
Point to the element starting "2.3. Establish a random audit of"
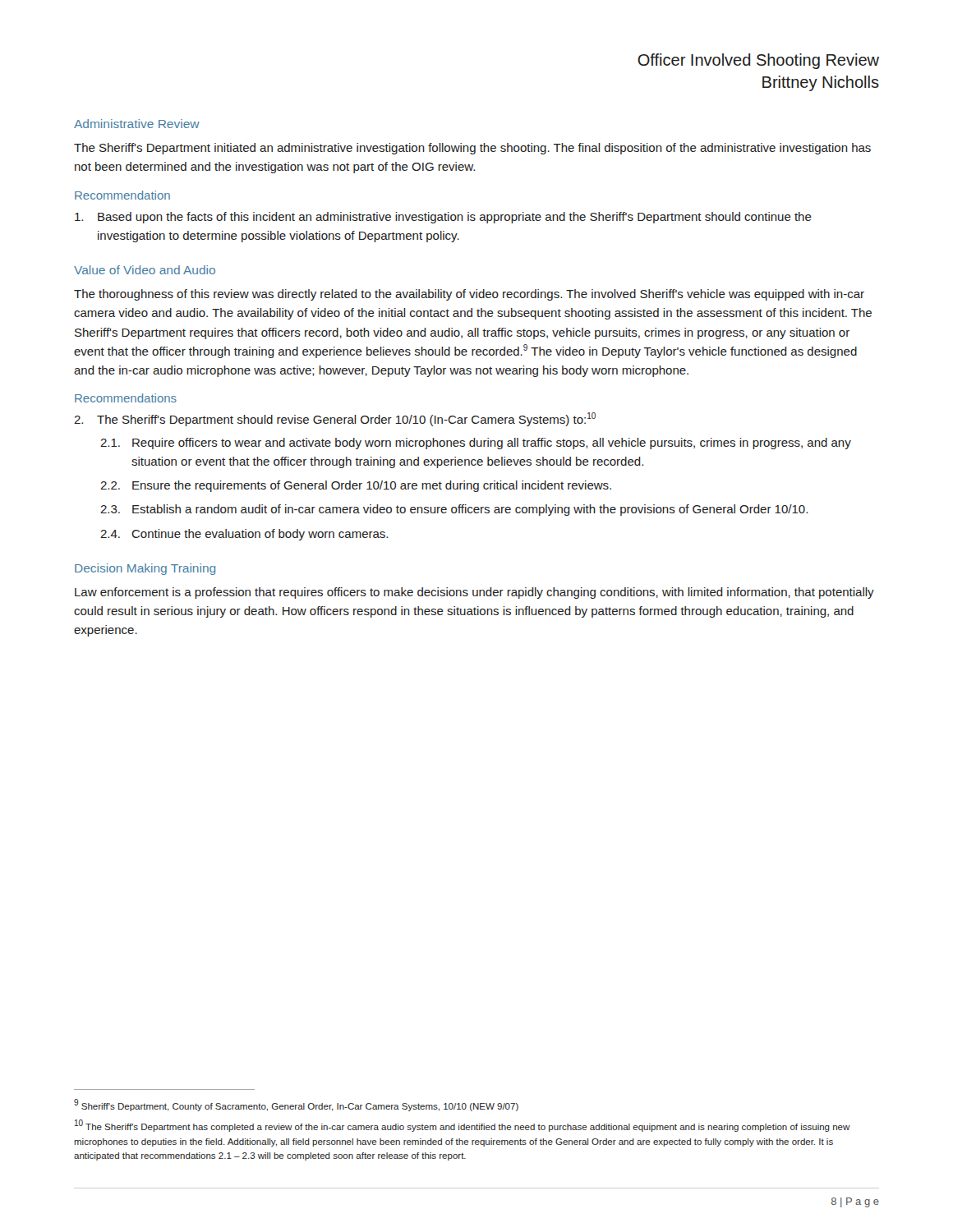point(490,509)
